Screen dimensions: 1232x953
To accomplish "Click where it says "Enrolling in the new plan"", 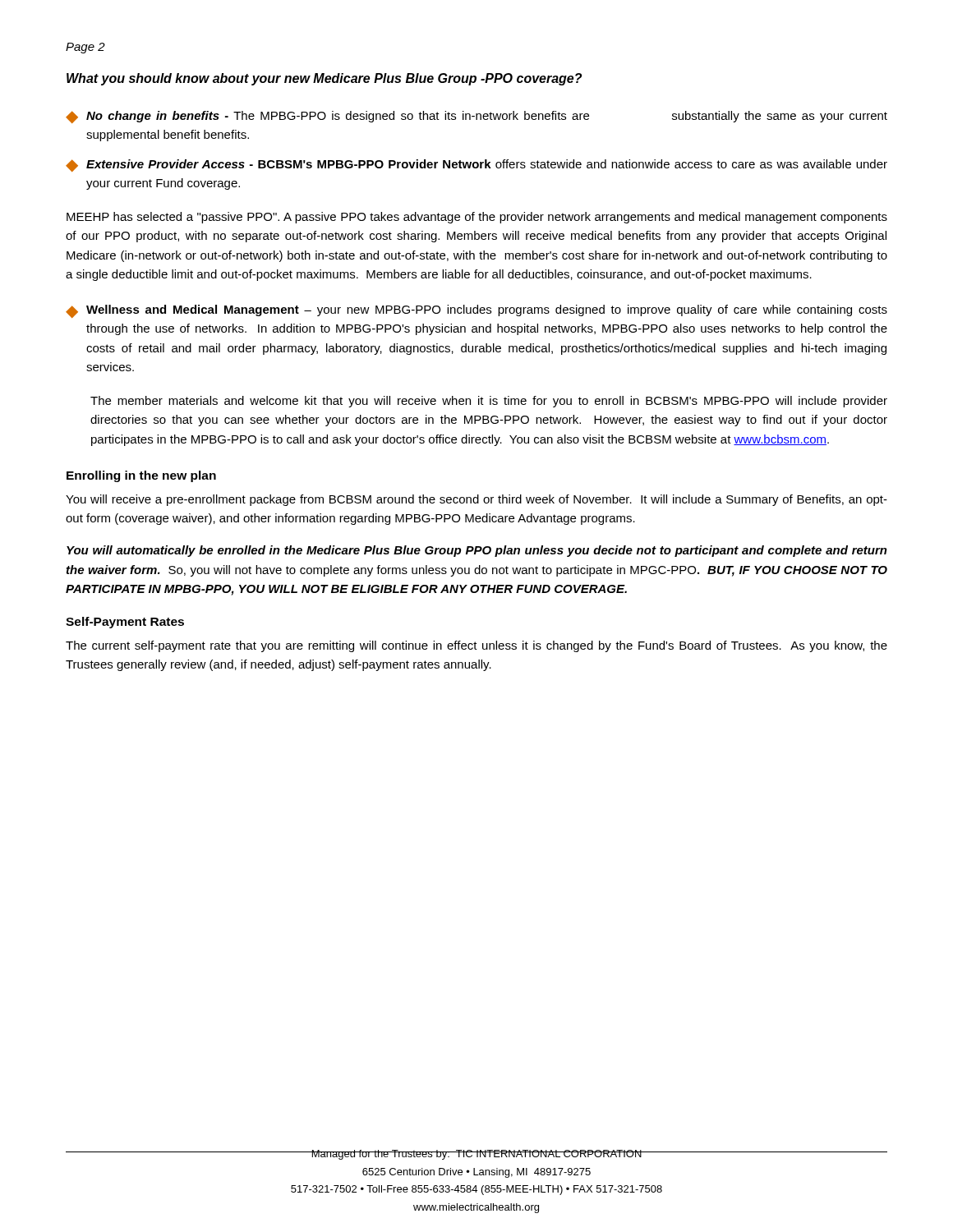I will [141, 475].
